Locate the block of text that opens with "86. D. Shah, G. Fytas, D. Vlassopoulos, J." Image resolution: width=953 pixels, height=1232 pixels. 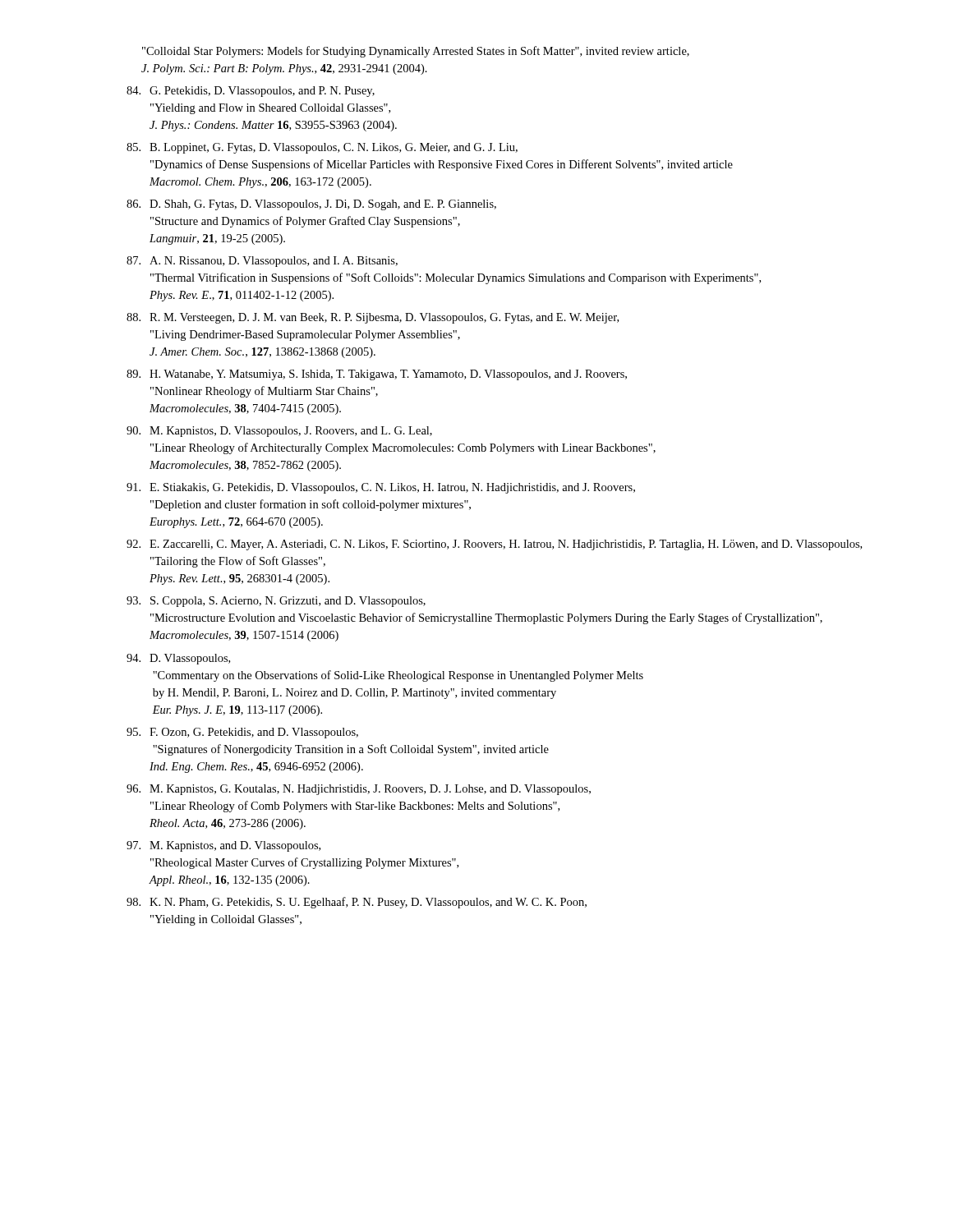pos(311,205)
